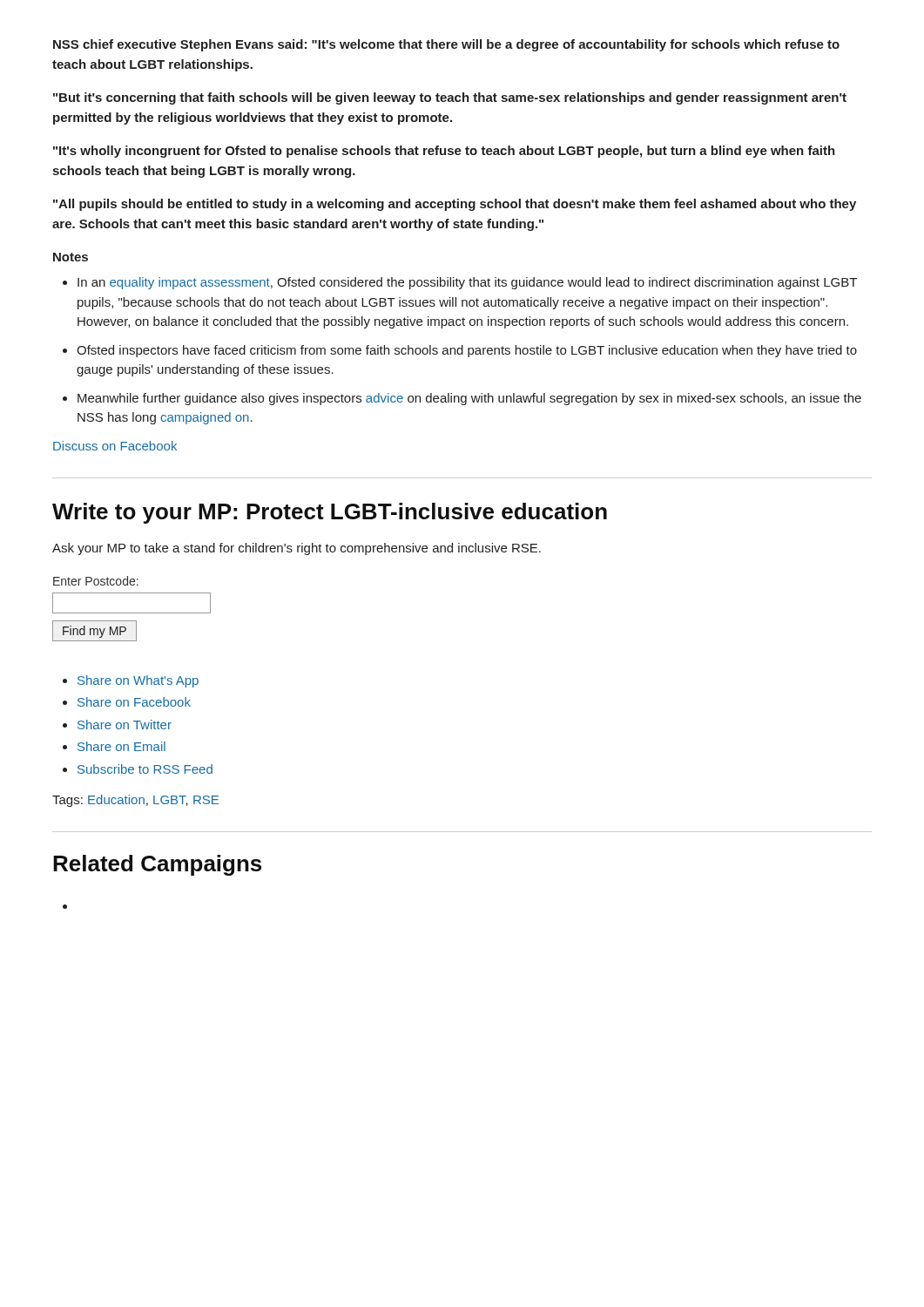924x1307 pixels.
Task: Click on the text starting "Ask your MP"
Action: point(297,548)
